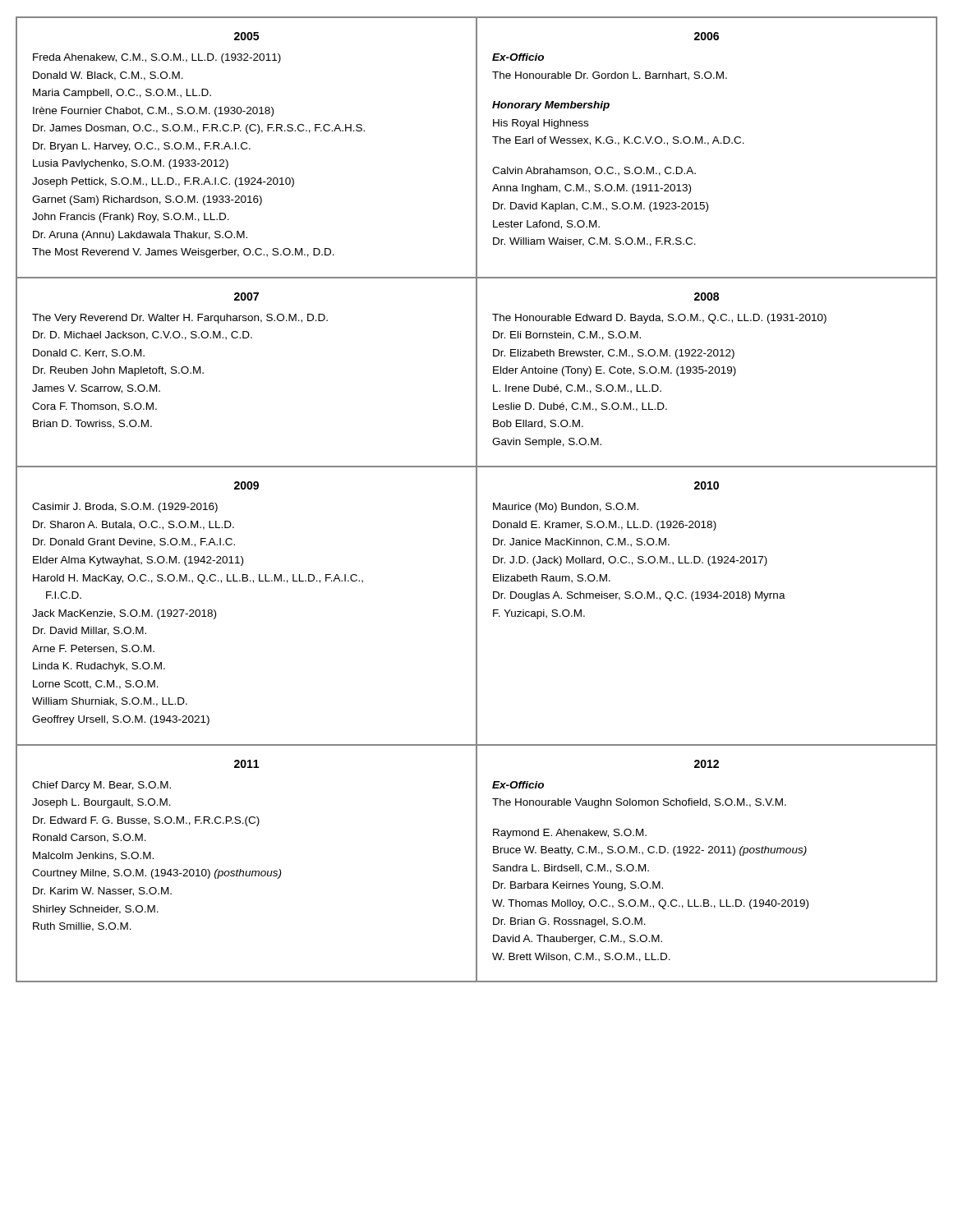
Task: Click on the table containing "2007 The Very Reverend Dr."
Action: [246, 372]
